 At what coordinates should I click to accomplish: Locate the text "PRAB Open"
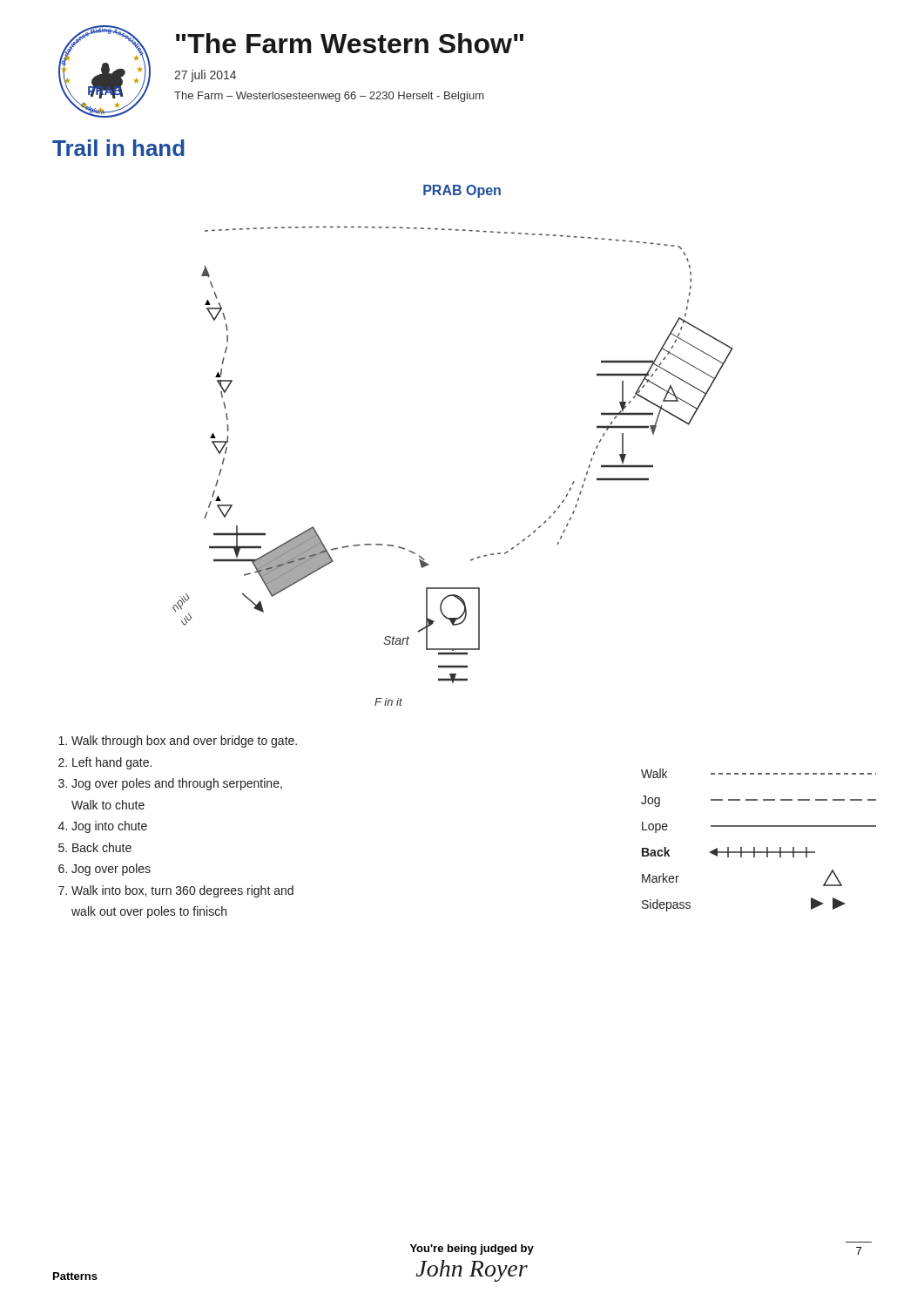pyautogui.click(x=462, y=190)
